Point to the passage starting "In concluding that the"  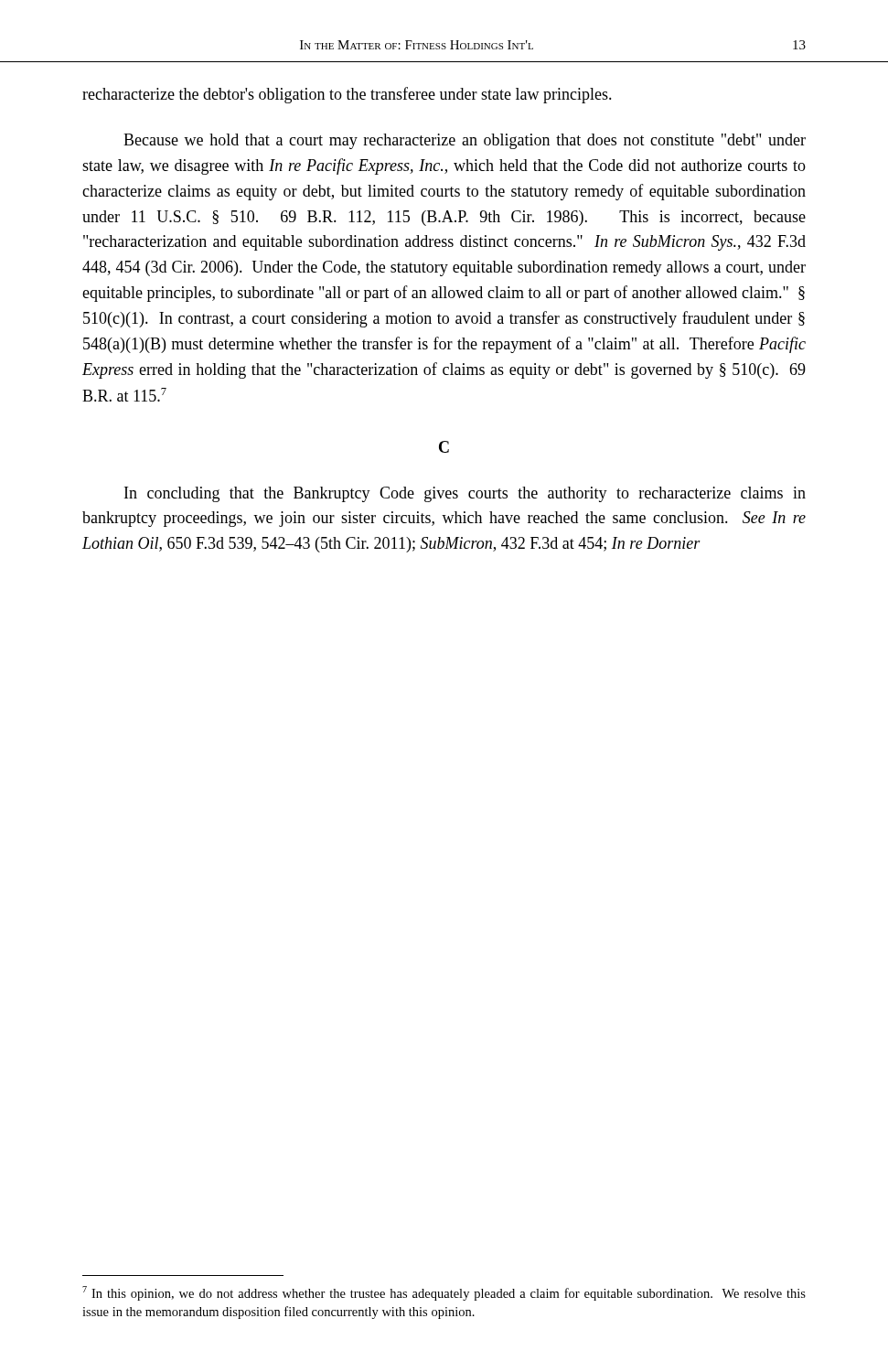point(444,519)
